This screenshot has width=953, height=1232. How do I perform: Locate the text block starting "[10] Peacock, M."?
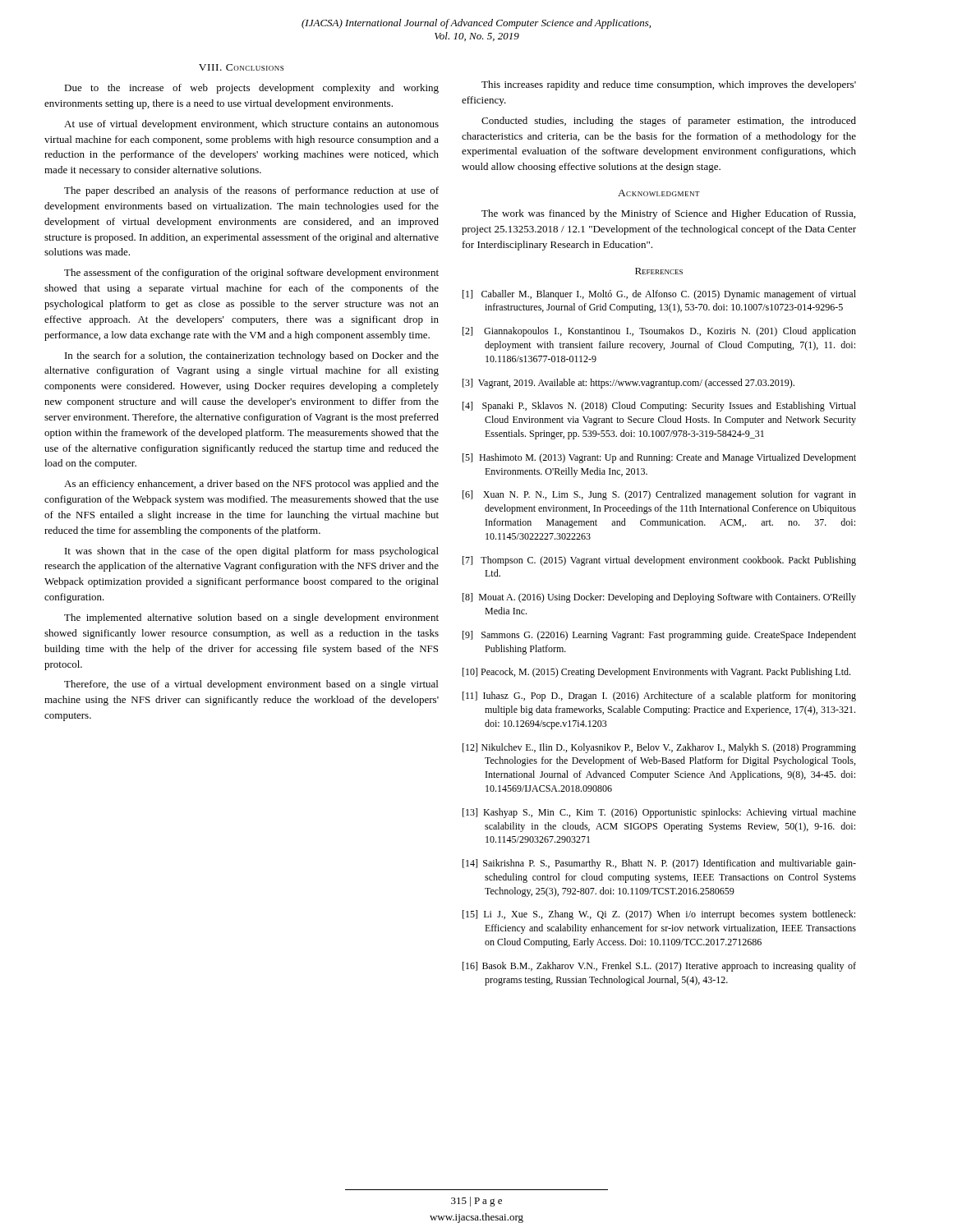[656, 672]
